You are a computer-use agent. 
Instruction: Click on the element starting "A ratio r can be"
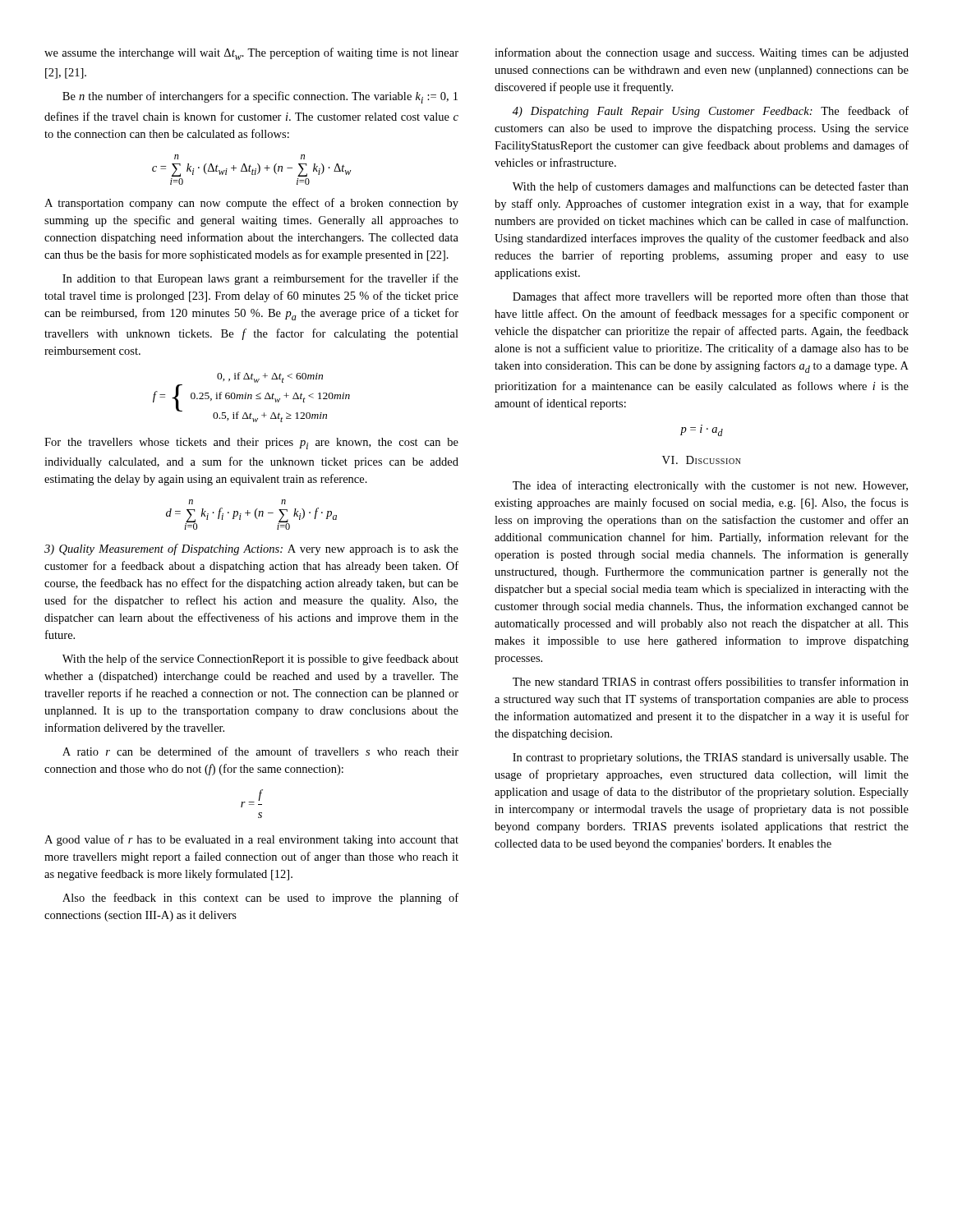point(251,761)
